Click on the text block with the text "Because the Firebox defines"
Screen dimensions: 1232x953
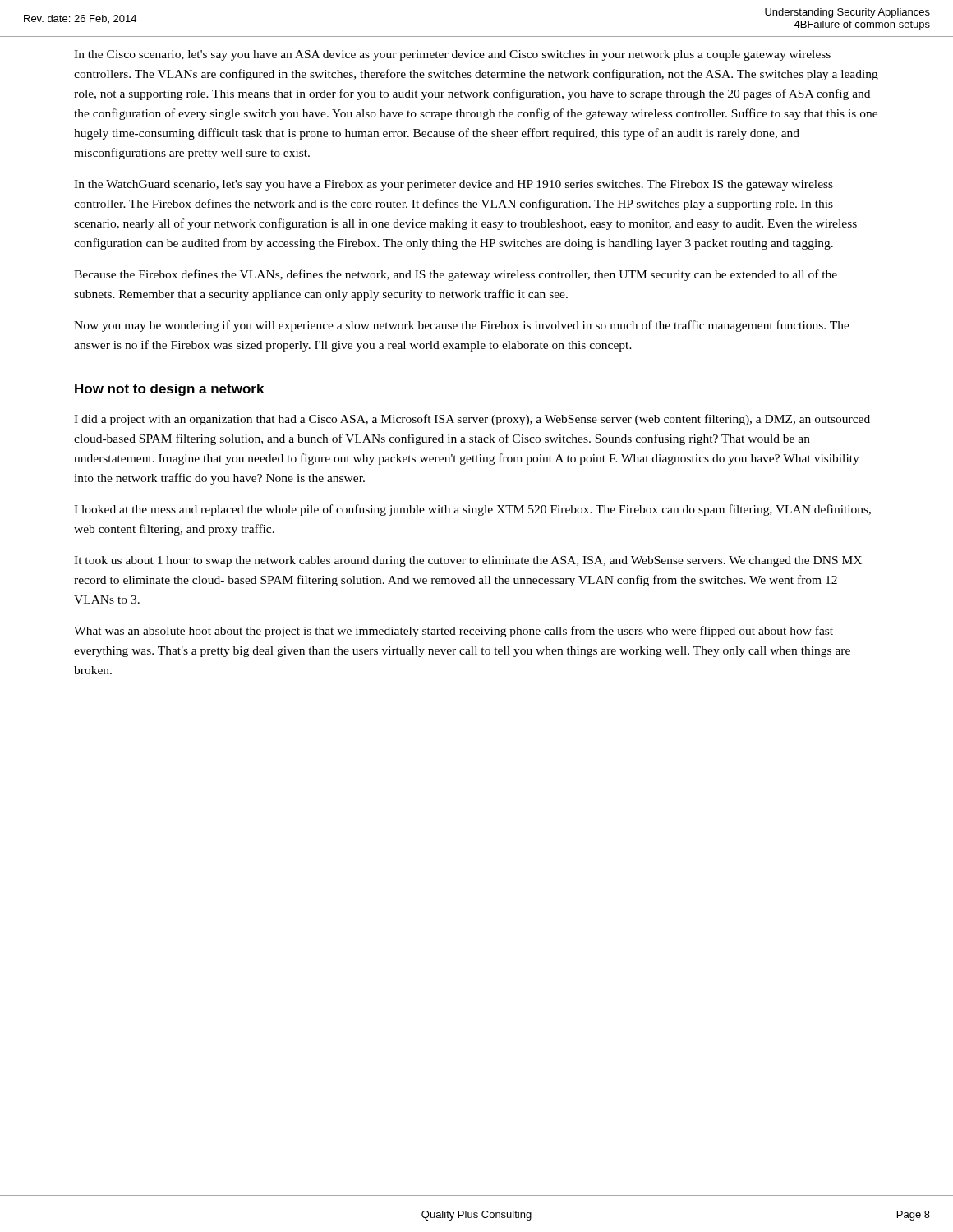coord(456,284)
